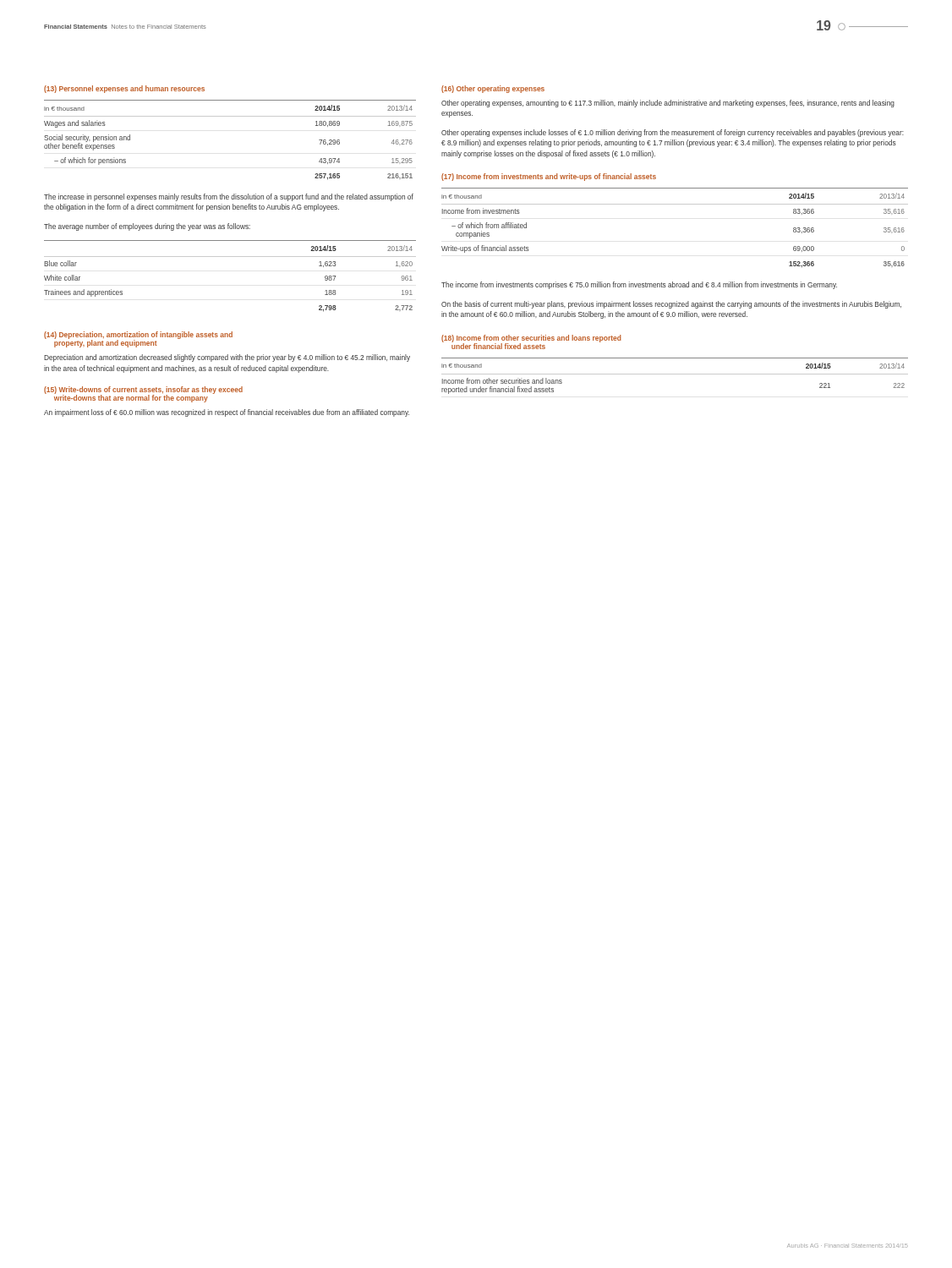Locate the table with the text "Wages and salaries"
952x1268 pixels.
(230, 142)
